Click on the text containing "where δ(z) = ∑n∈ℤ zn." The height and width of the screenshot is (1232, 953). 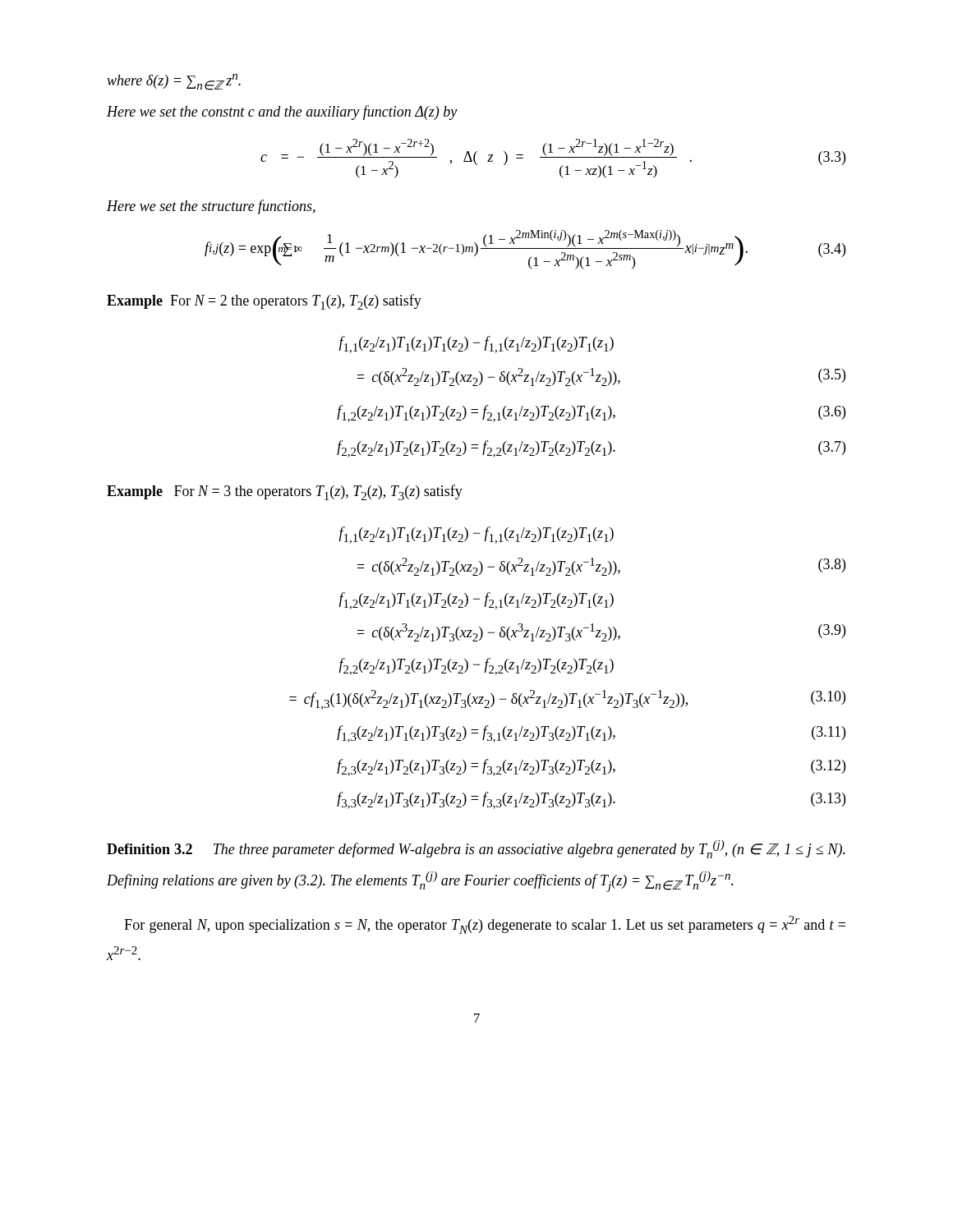[174, 80]
